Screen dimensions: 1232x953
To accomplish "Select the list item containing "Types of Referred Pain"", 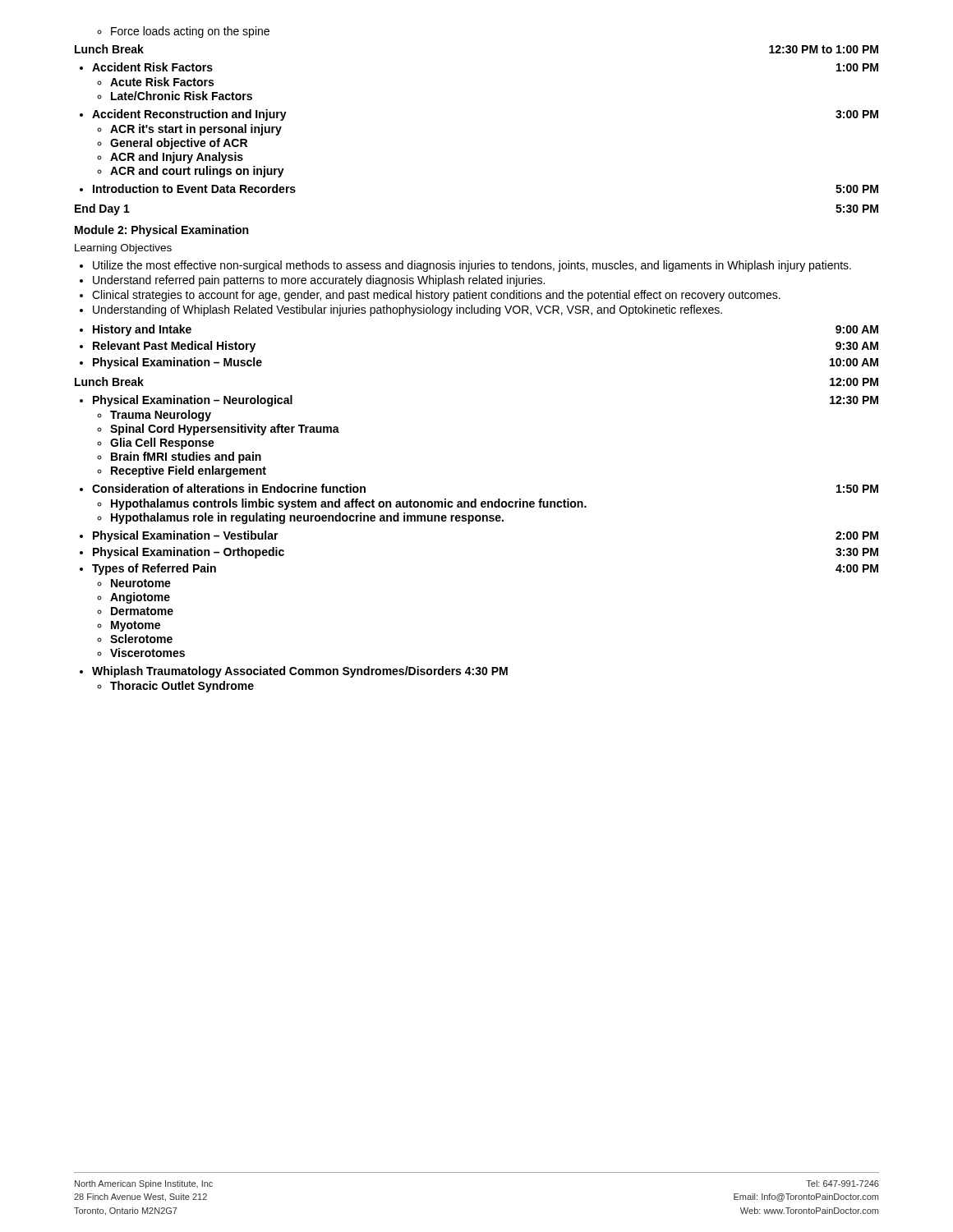I will coord(146,569).
